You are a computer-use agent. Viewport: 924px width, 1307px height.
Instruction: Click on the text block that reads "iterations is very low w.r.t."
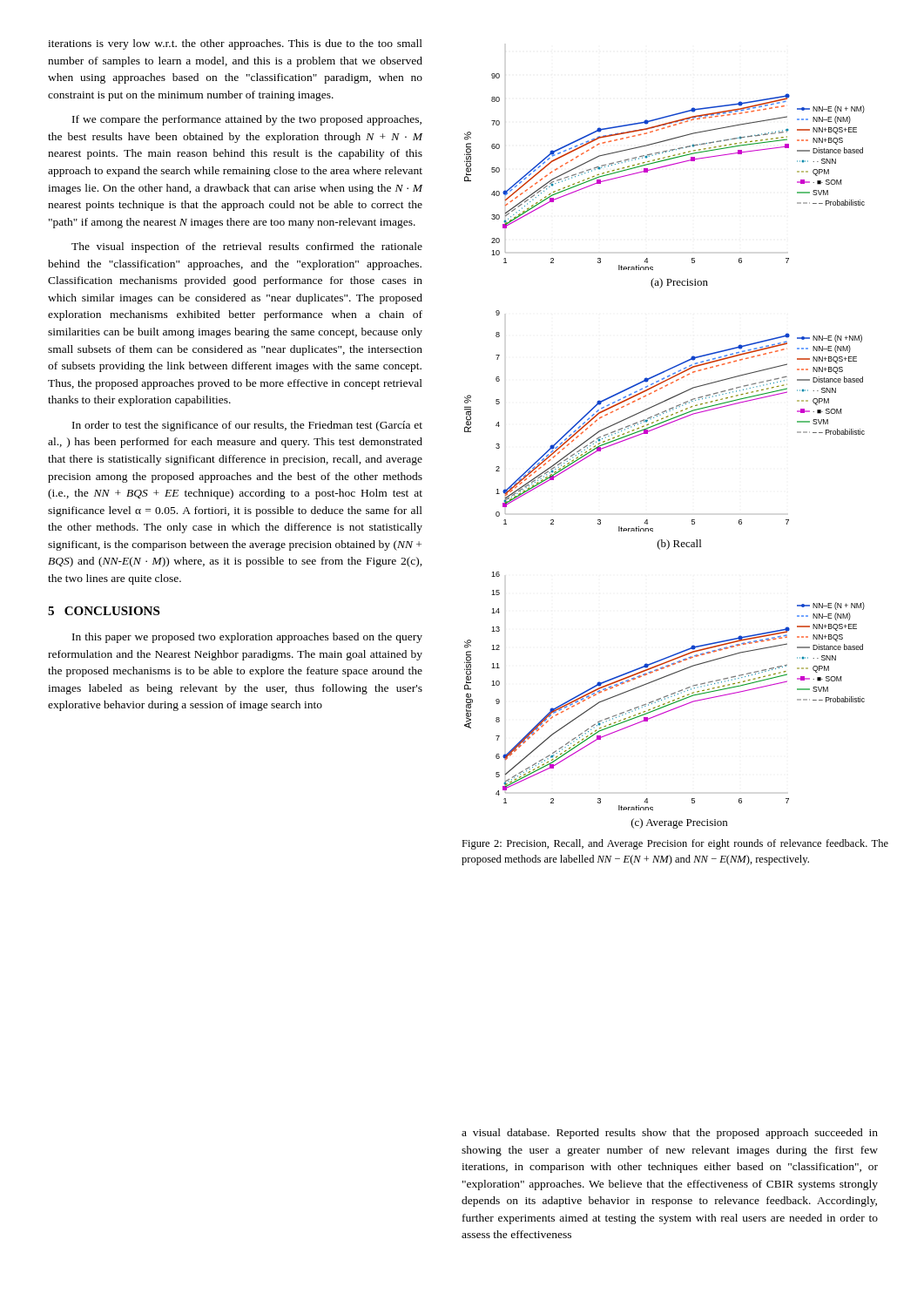[x=235, y=69]
